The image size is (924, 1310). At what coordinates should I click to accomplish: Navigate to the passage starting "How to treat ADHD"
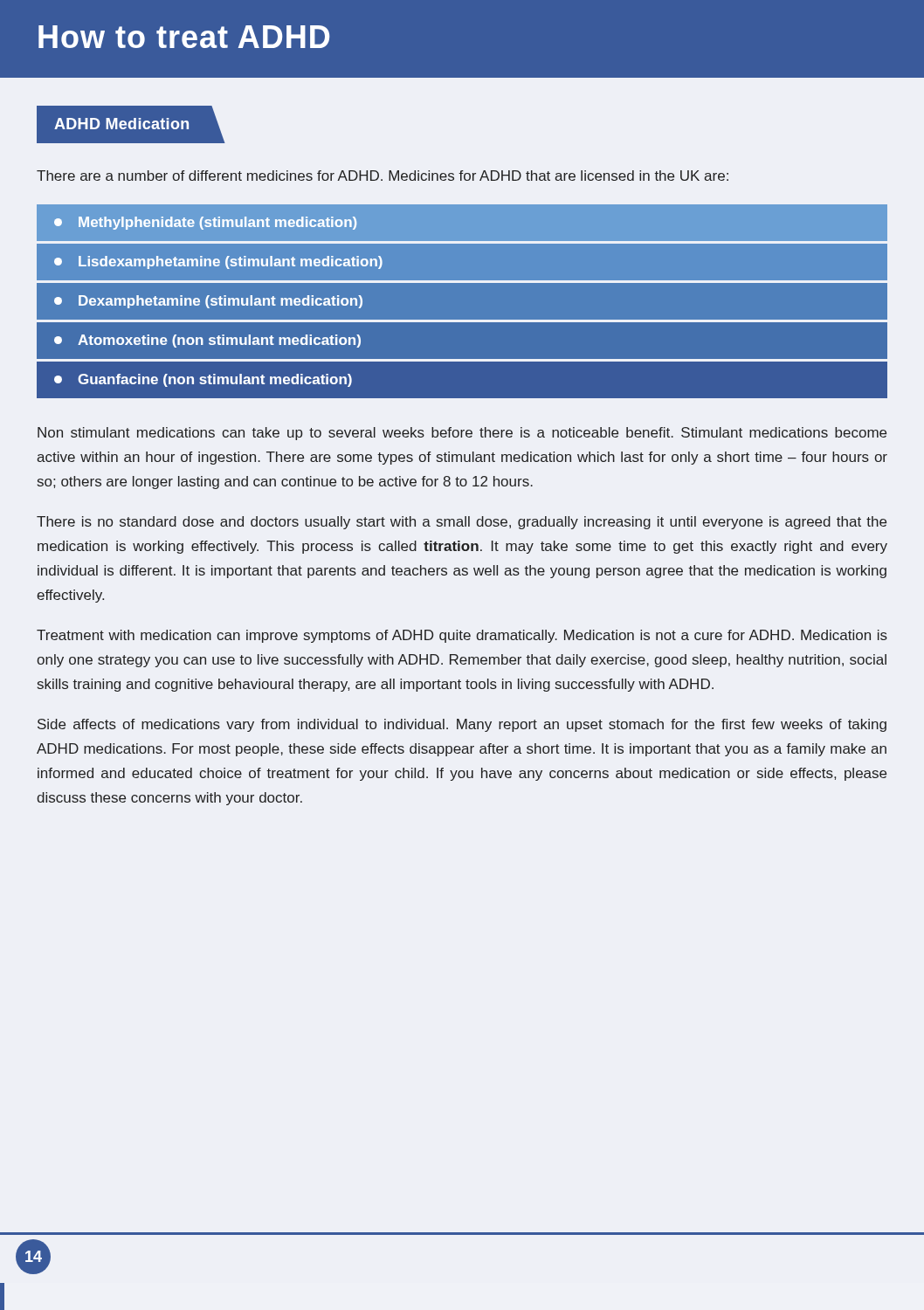[184, 37]
